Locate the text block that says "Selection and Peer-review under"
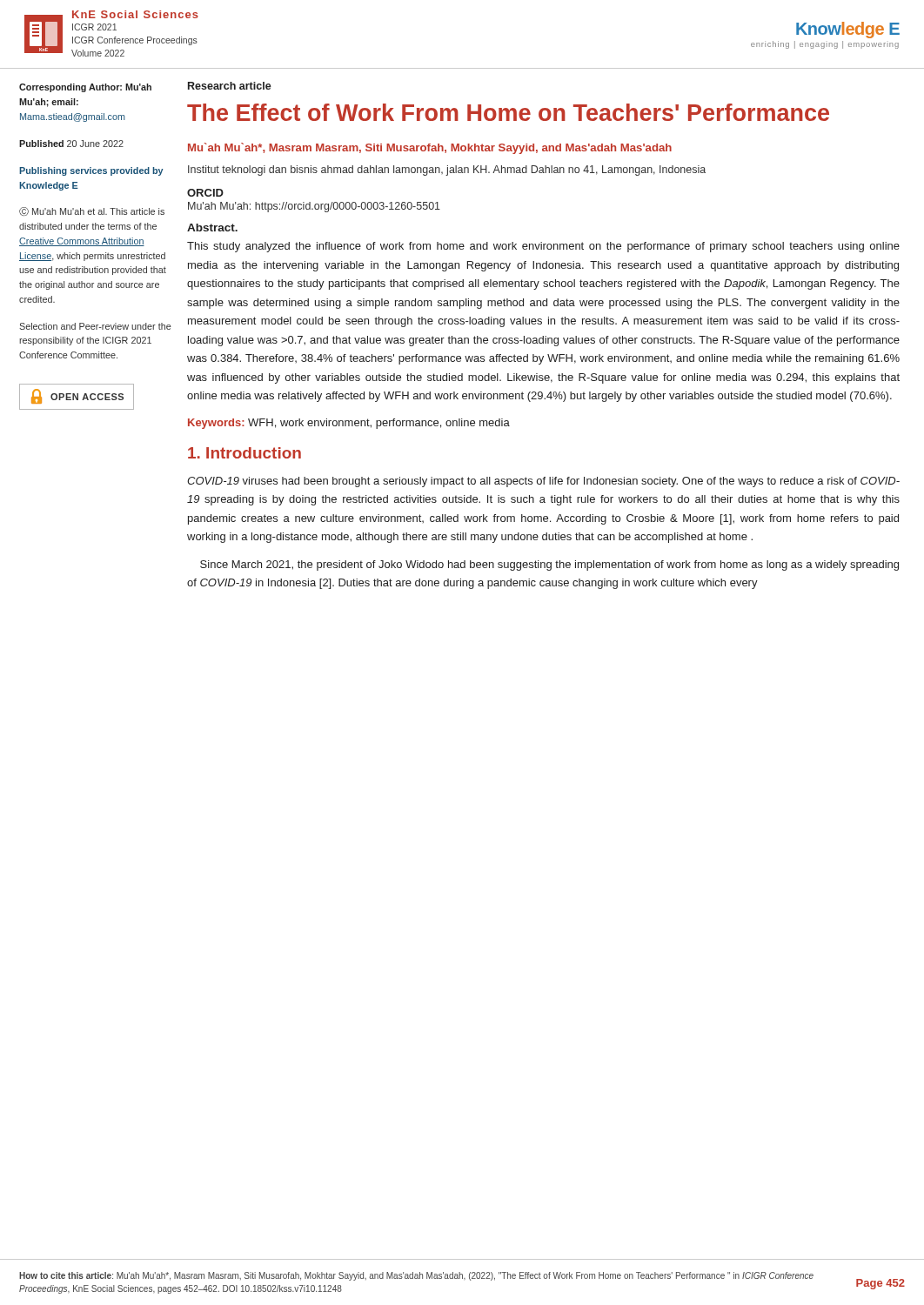This screenshot has width=924, height=1305. click(95, 340)
